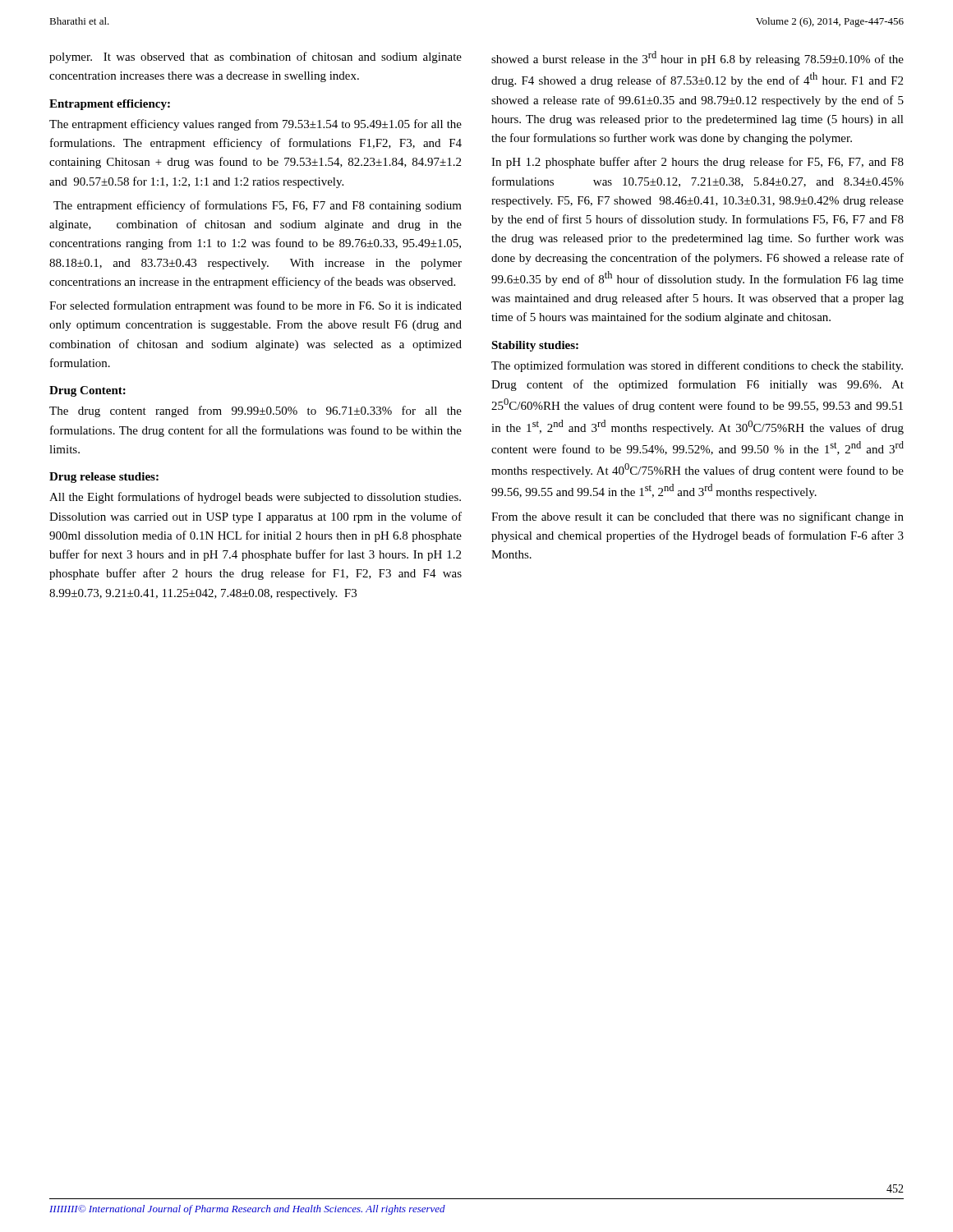
Task: Find the element starting "Drug release studies:"
Action: [x=104, y=476]
